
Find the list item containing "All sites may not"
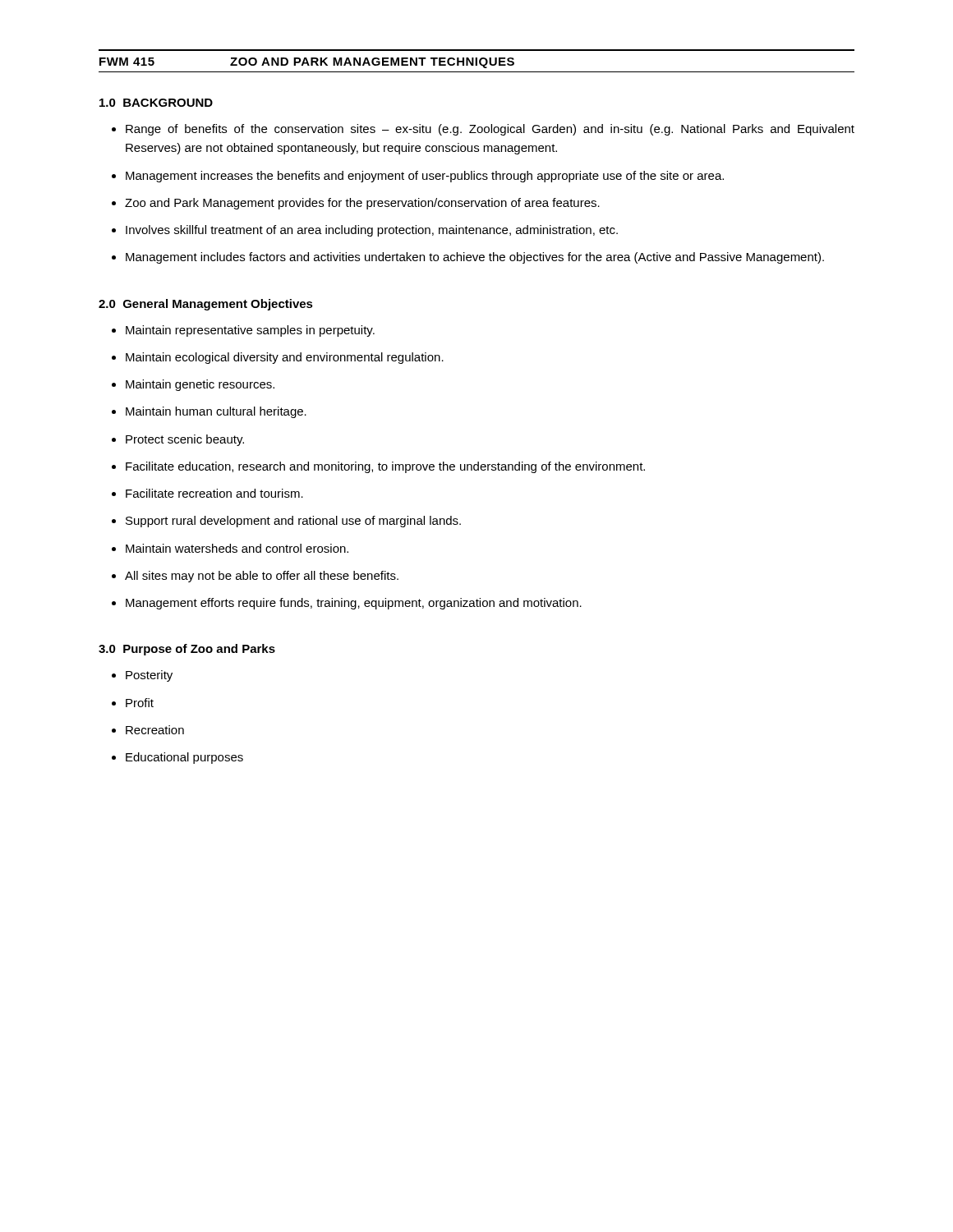(x=262, y=575)
